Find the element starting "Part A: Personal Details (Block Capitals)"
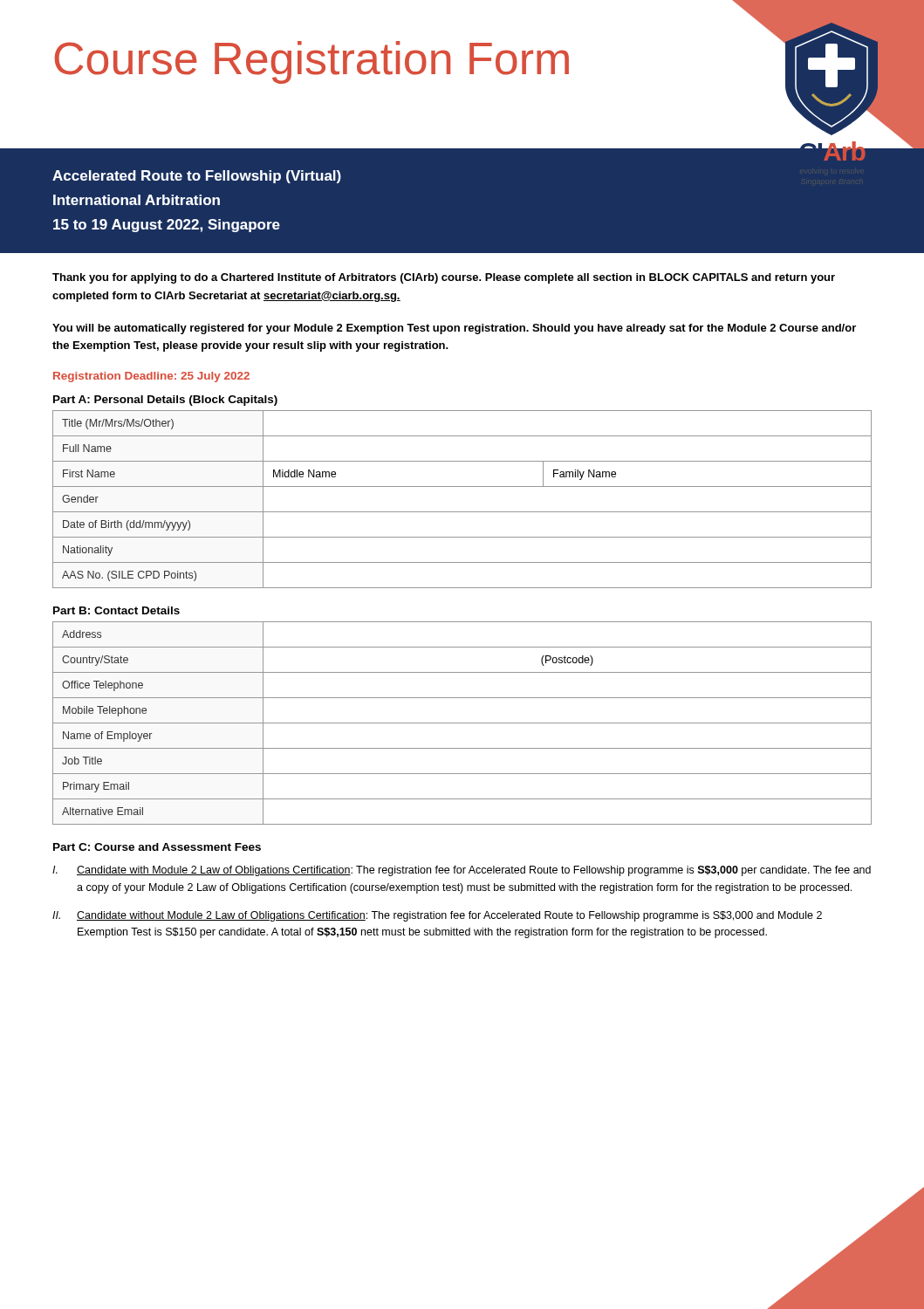This screenshot has width=924, height=1309. [x=165, y=399]
